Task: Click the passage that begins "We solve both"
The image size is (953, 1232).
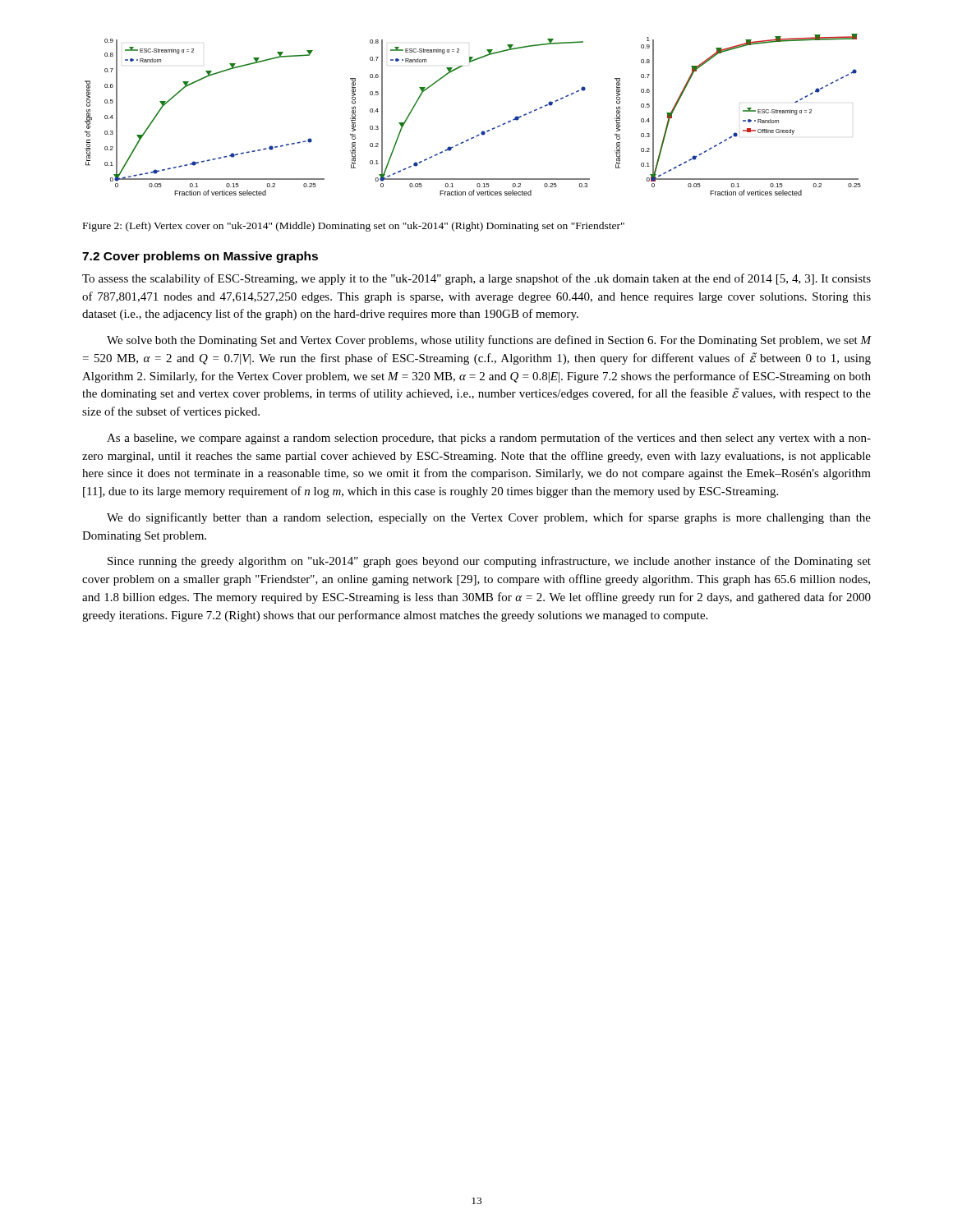Action: (476, 376)
